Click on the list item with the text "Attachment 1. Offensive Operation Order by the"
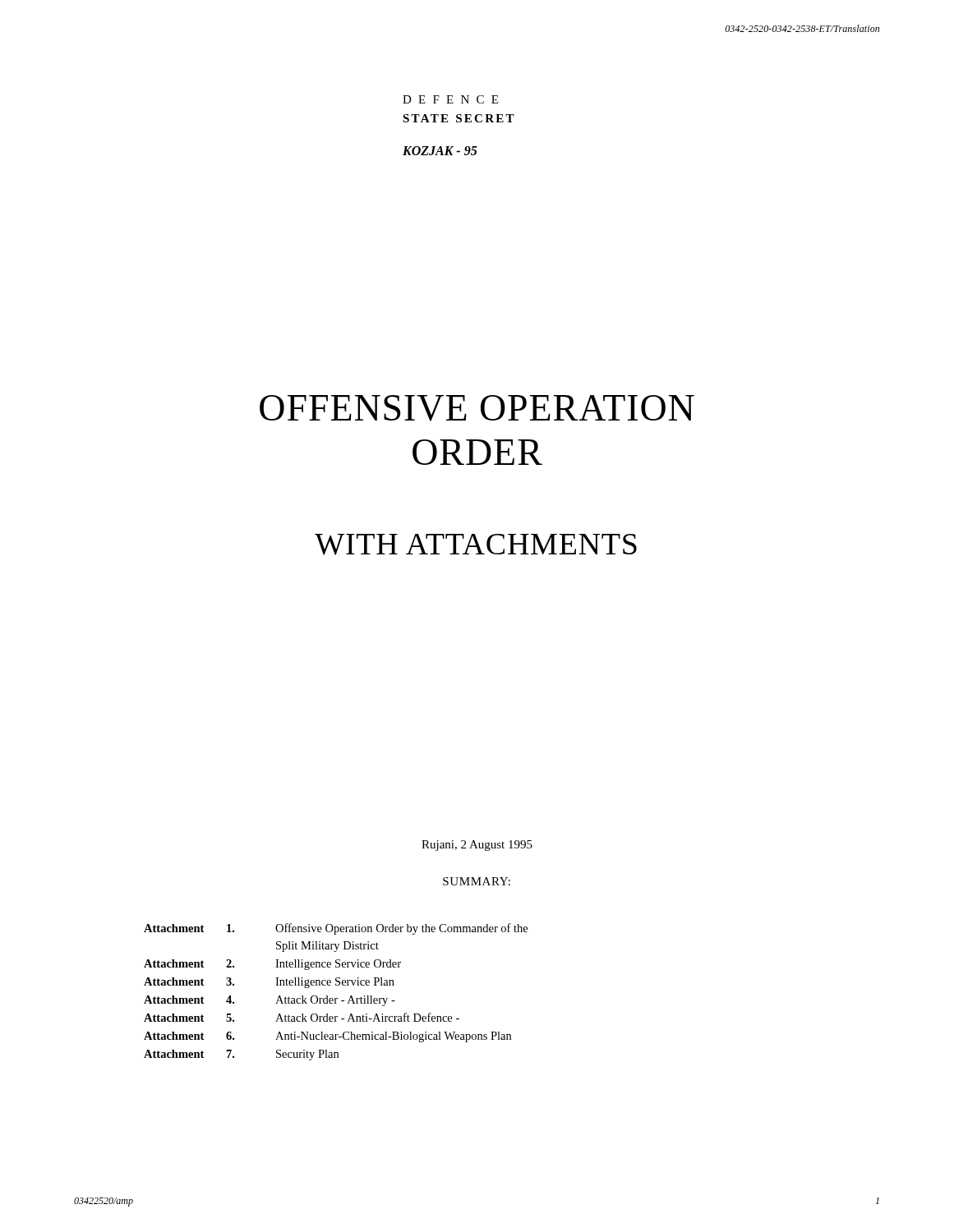 click(481, 937)
